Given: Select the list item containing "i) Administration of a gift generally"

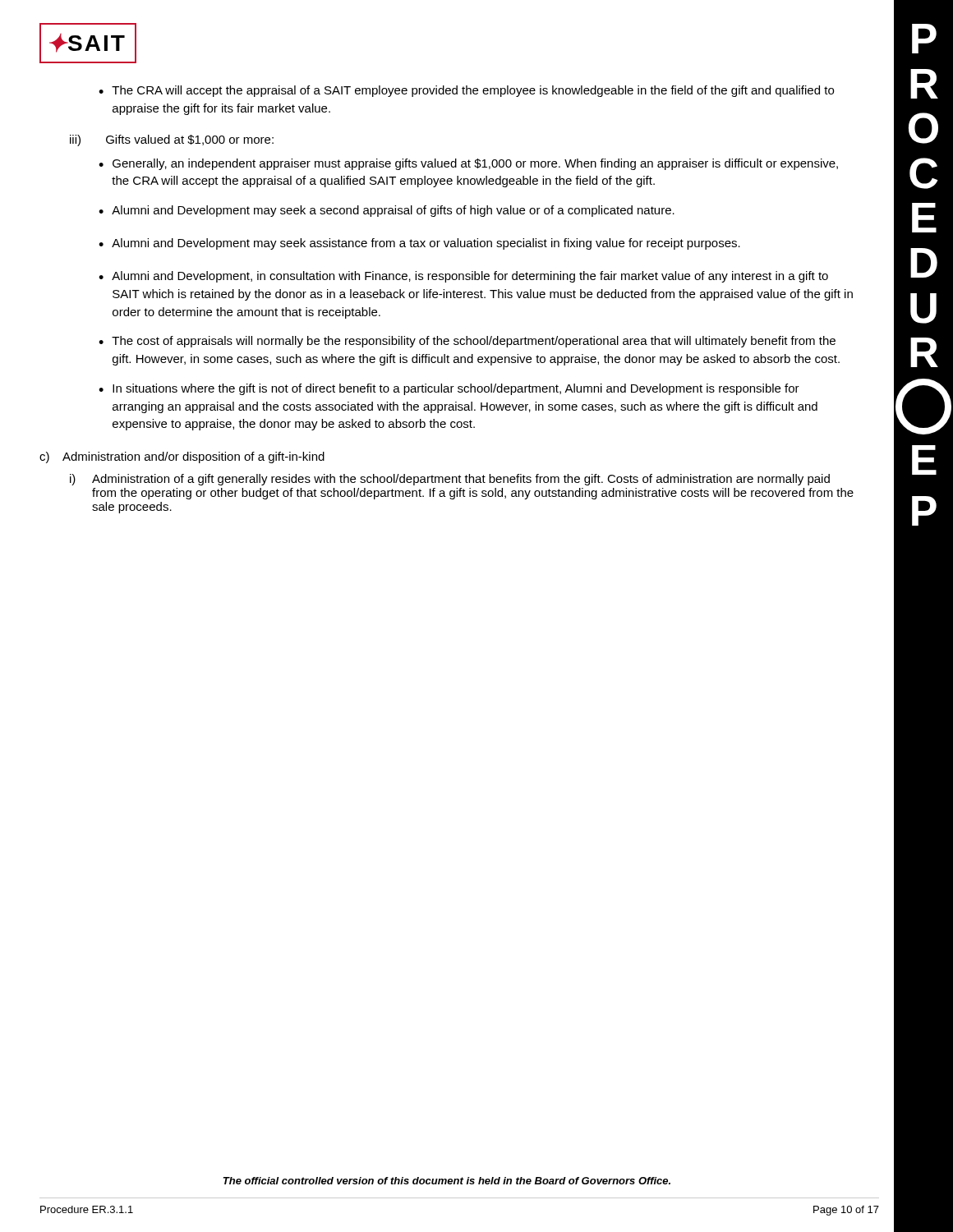Looking at the screenshot, I should 462,493.
